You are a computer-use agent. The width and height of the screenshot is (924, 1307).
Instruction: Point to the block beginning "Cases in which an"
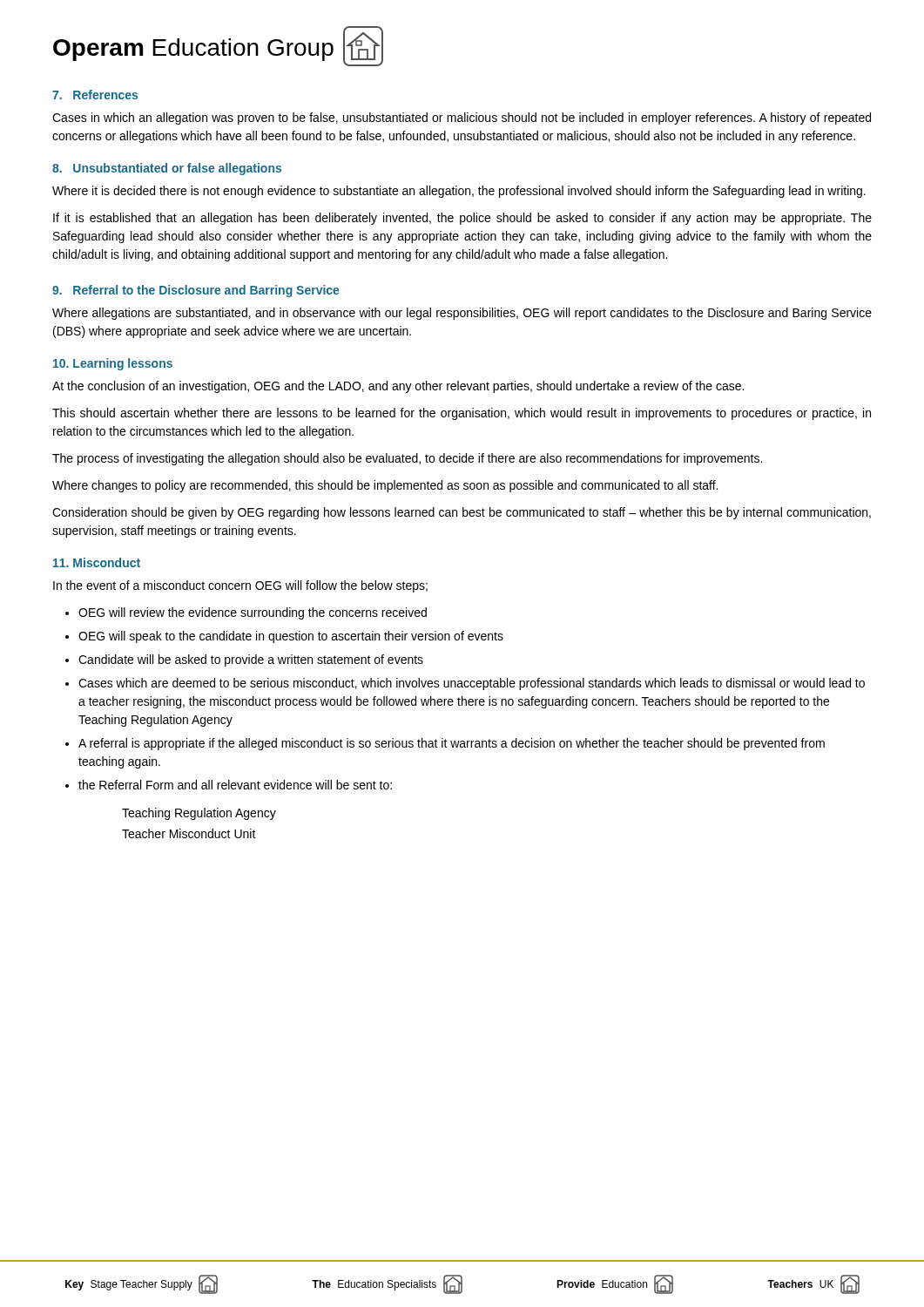[462, 127]
